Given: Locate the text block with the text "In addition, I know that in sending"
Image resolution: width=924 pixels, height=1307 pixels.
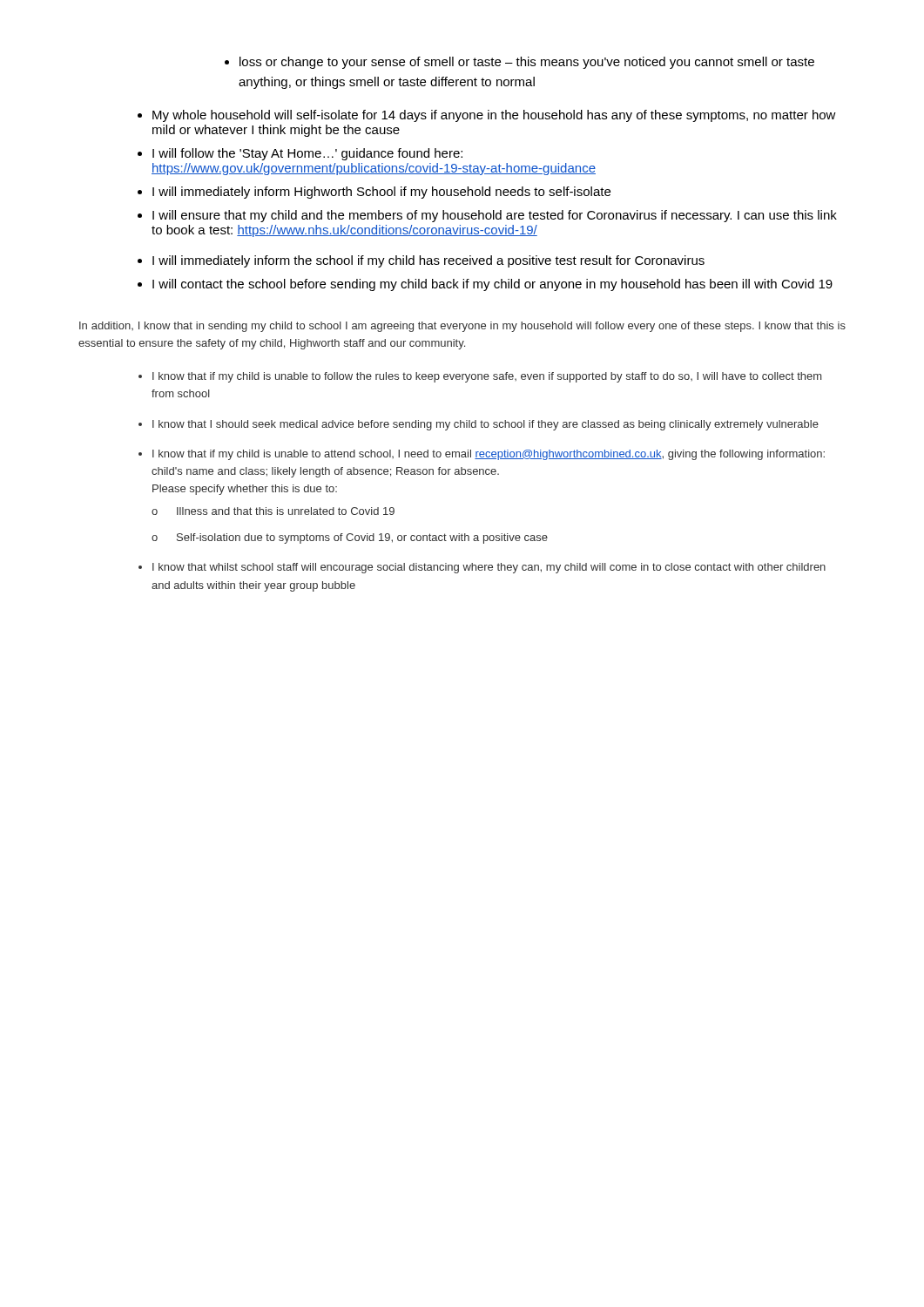Looking at the screenshot, I should 462,334.
